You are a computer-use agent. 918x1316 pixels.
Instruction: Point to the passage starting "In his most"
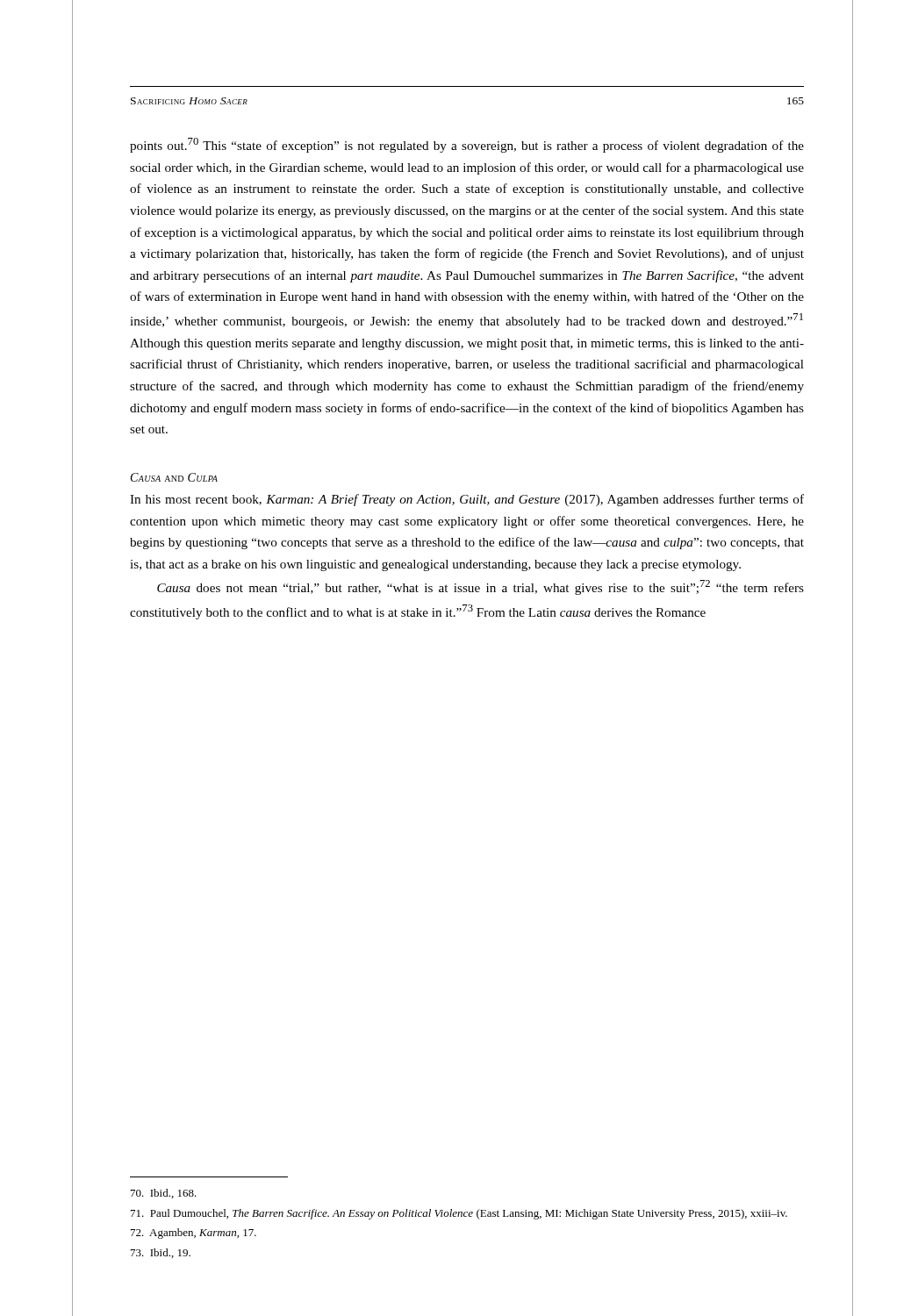[467, 532]
